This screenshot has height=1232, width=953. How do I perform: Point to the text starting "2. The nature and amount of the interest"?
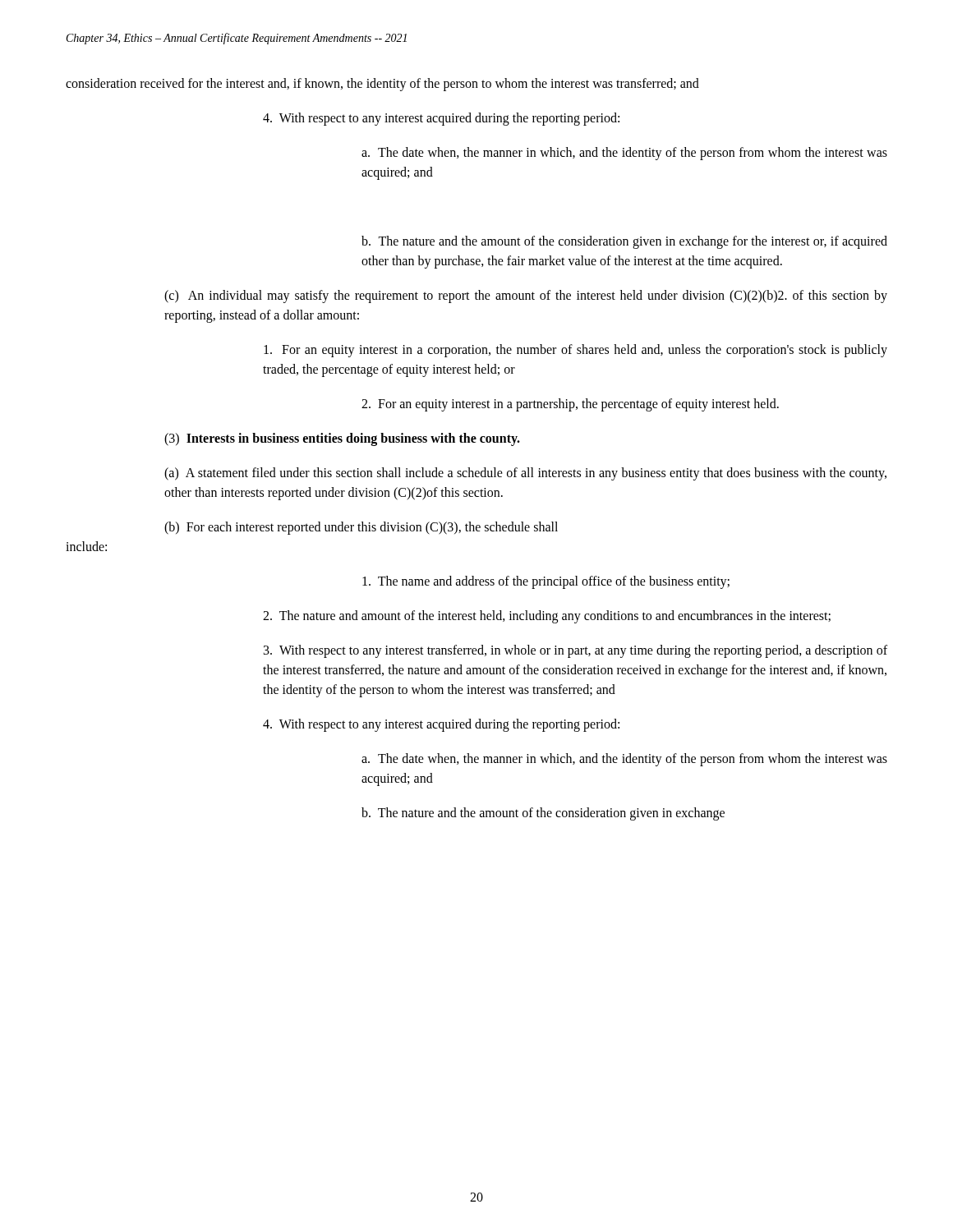547,616
